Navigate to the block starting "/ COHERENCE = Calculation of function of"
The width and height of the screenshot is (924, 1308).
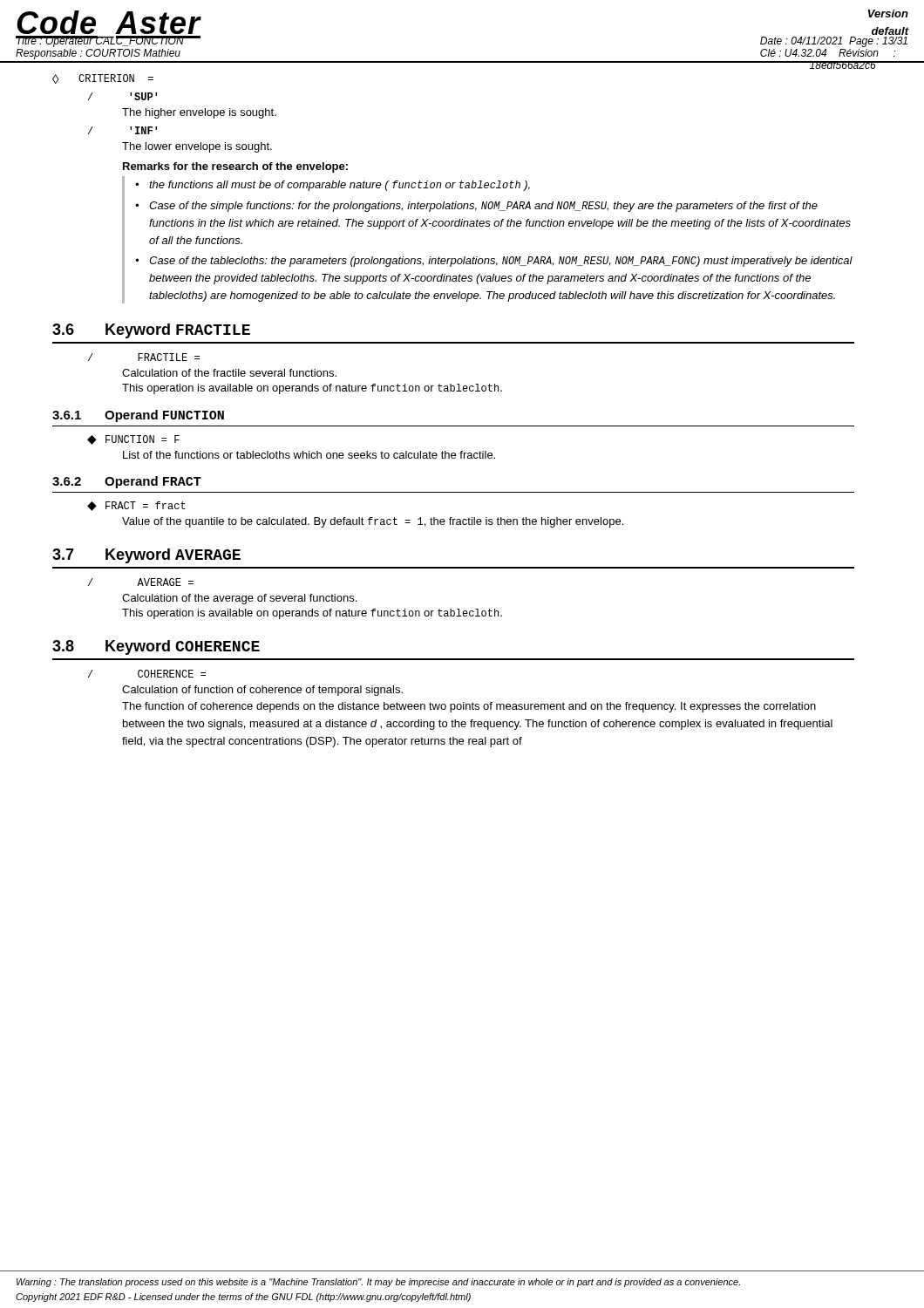click(471, 709)
